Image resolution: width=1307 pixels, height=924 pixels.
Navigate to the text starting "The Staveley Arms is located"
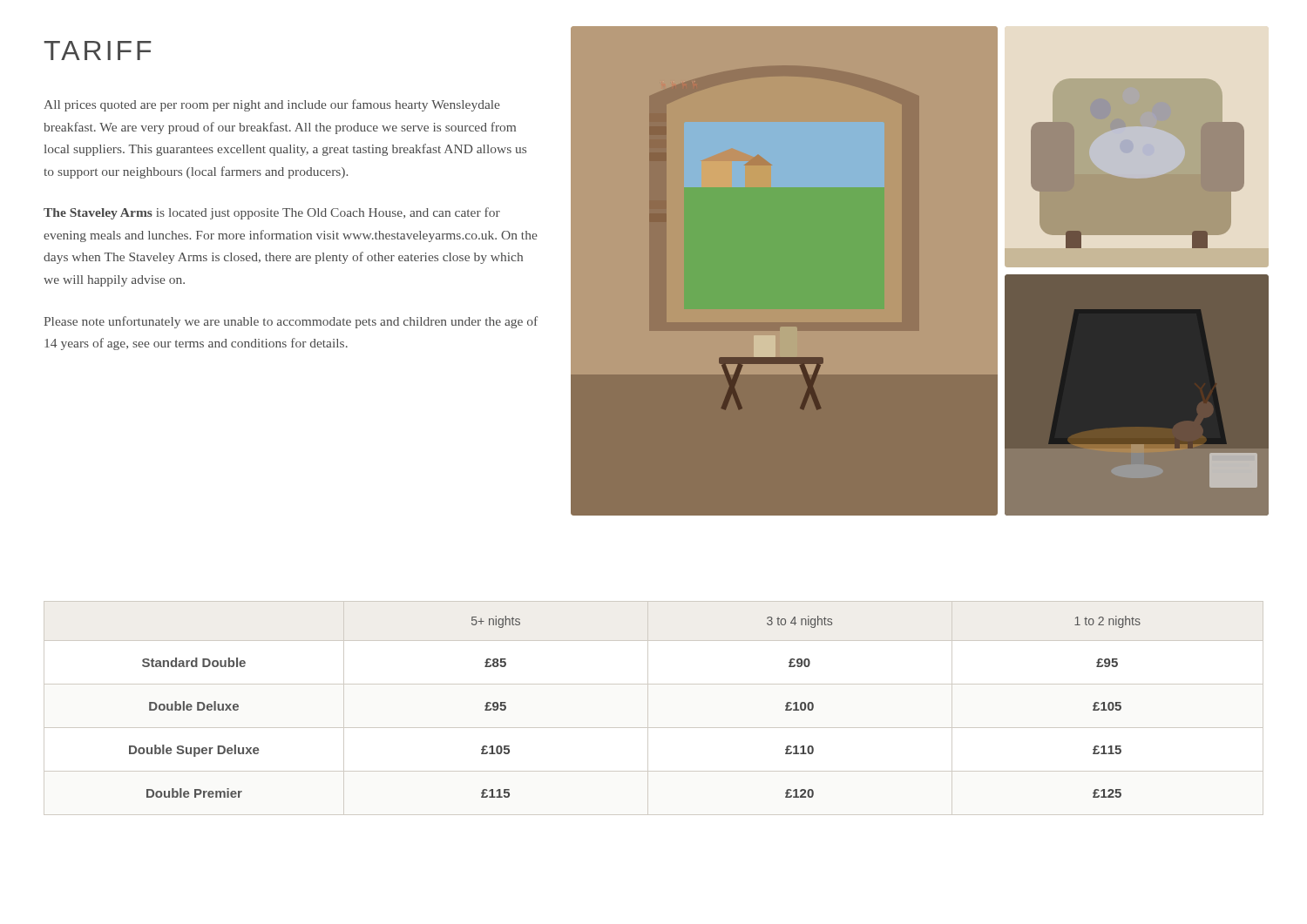click(292, 246)
